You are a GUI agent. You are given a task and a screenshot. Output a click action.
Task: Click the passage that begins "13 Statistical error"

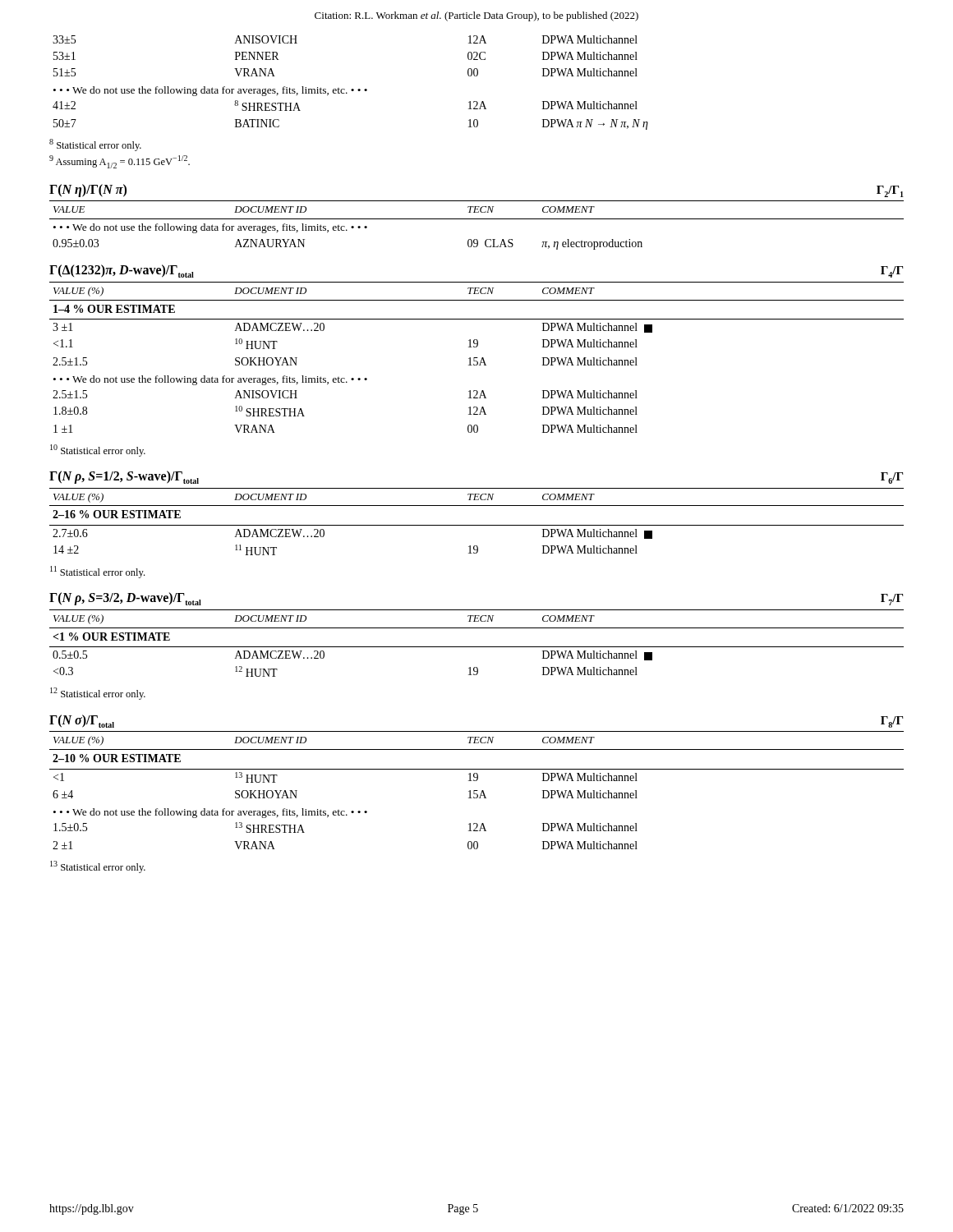[x=98, y=866]
